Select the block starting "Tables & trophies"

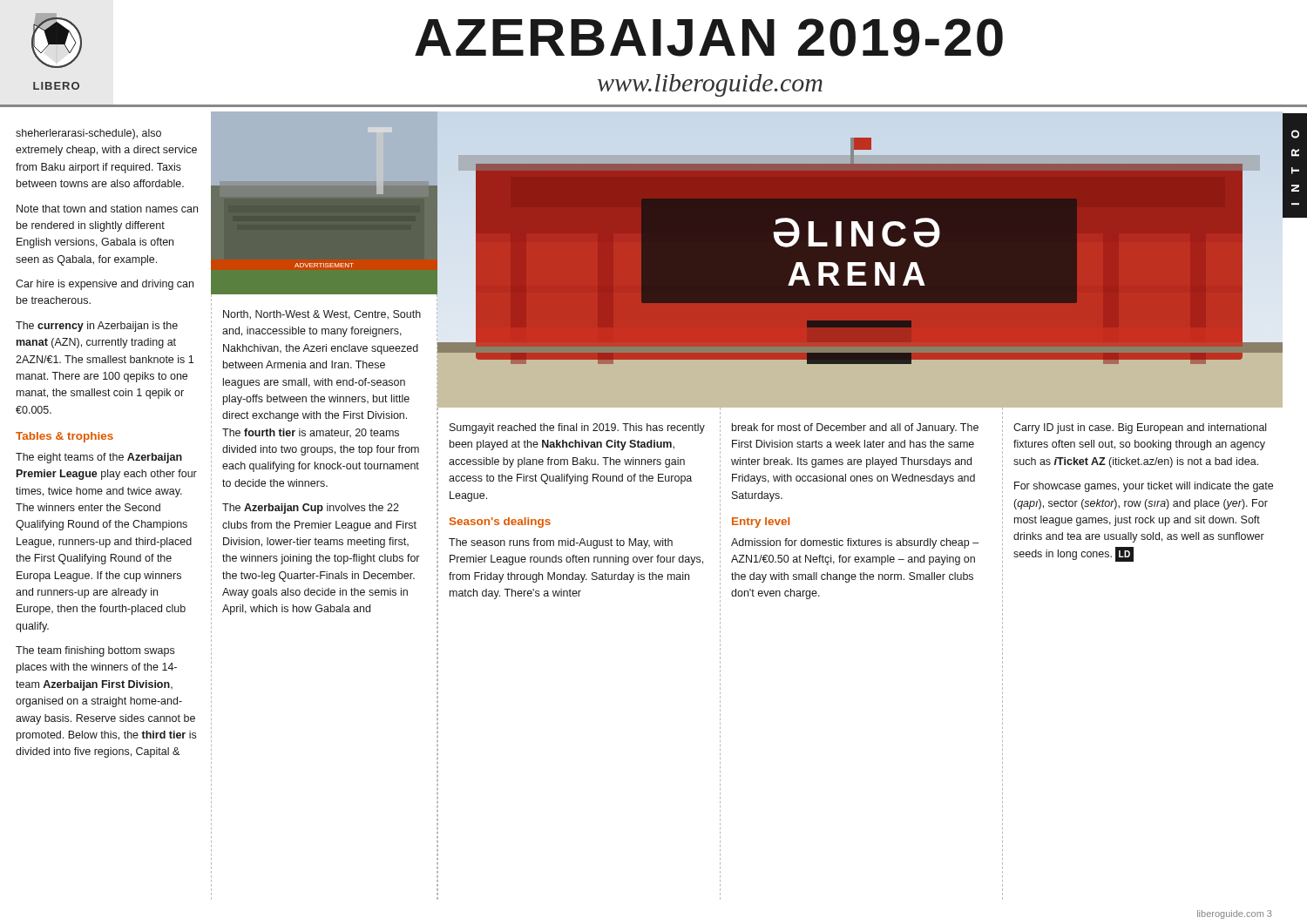(65, 436)
